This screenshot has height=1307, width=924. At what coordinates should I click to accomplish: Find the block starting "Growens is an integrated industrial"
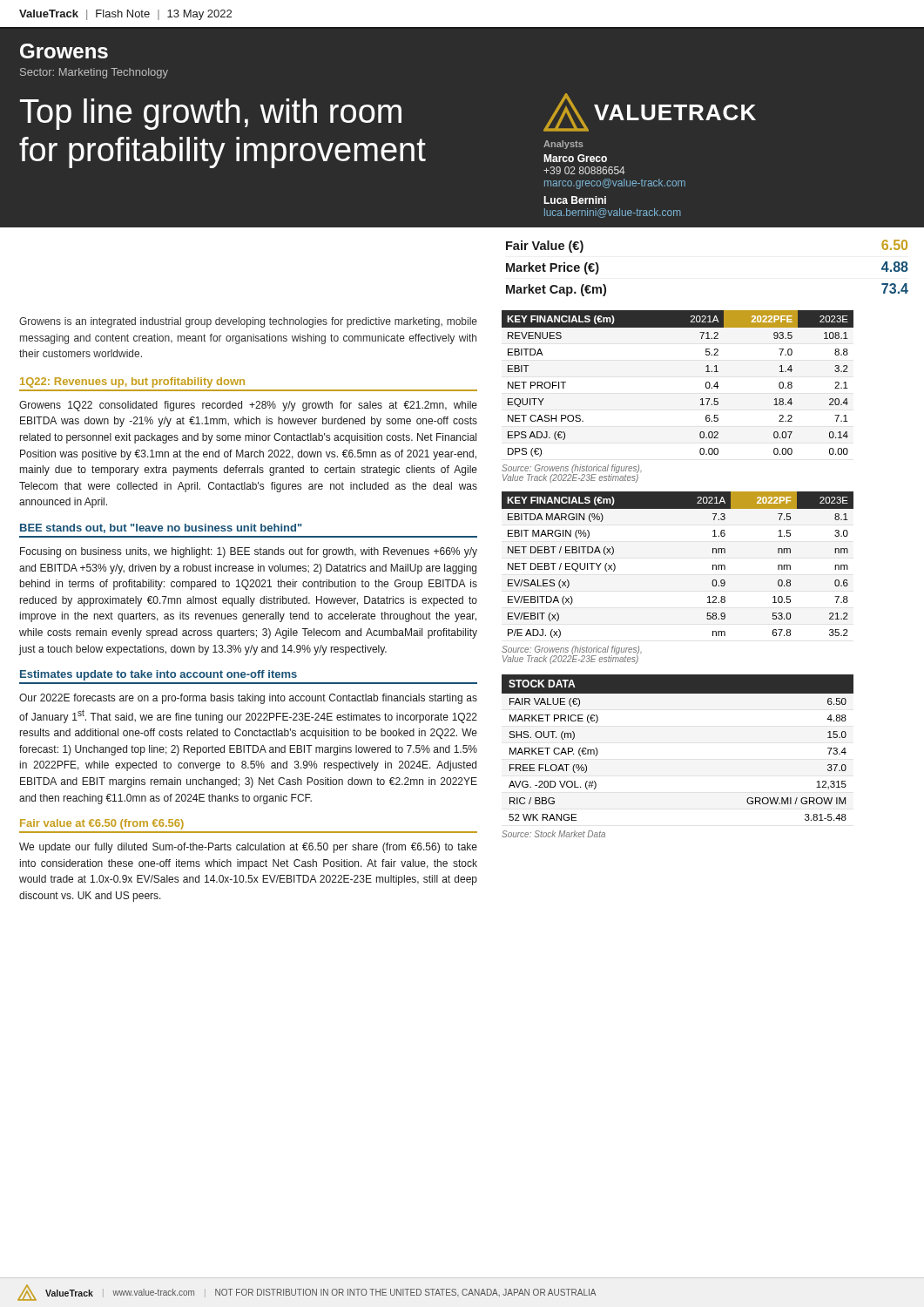pos(248,338)
